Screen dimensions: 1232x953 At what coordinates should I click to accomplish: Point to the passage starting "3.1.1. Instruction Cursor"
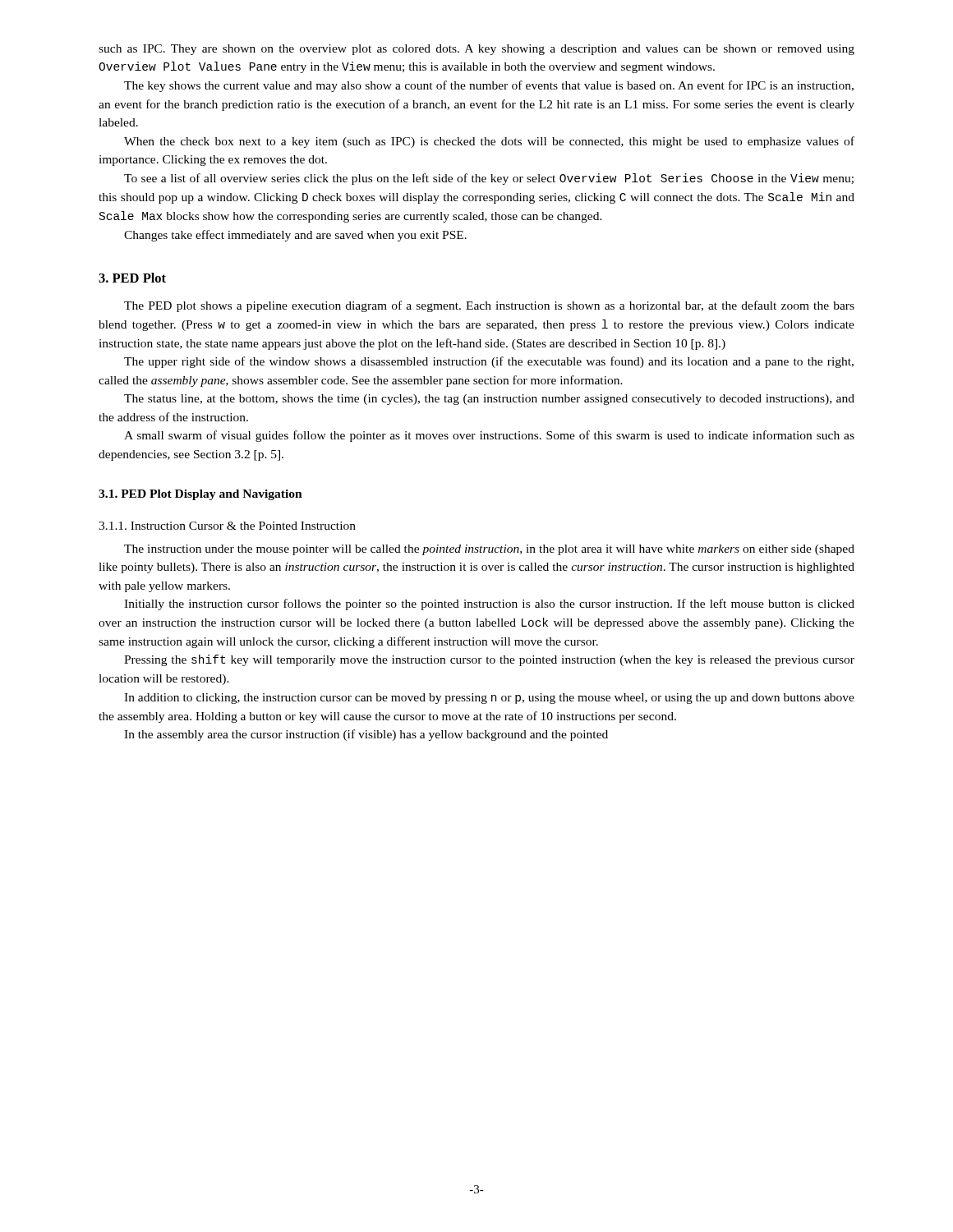pyautogui.click(x=227, y=525)
